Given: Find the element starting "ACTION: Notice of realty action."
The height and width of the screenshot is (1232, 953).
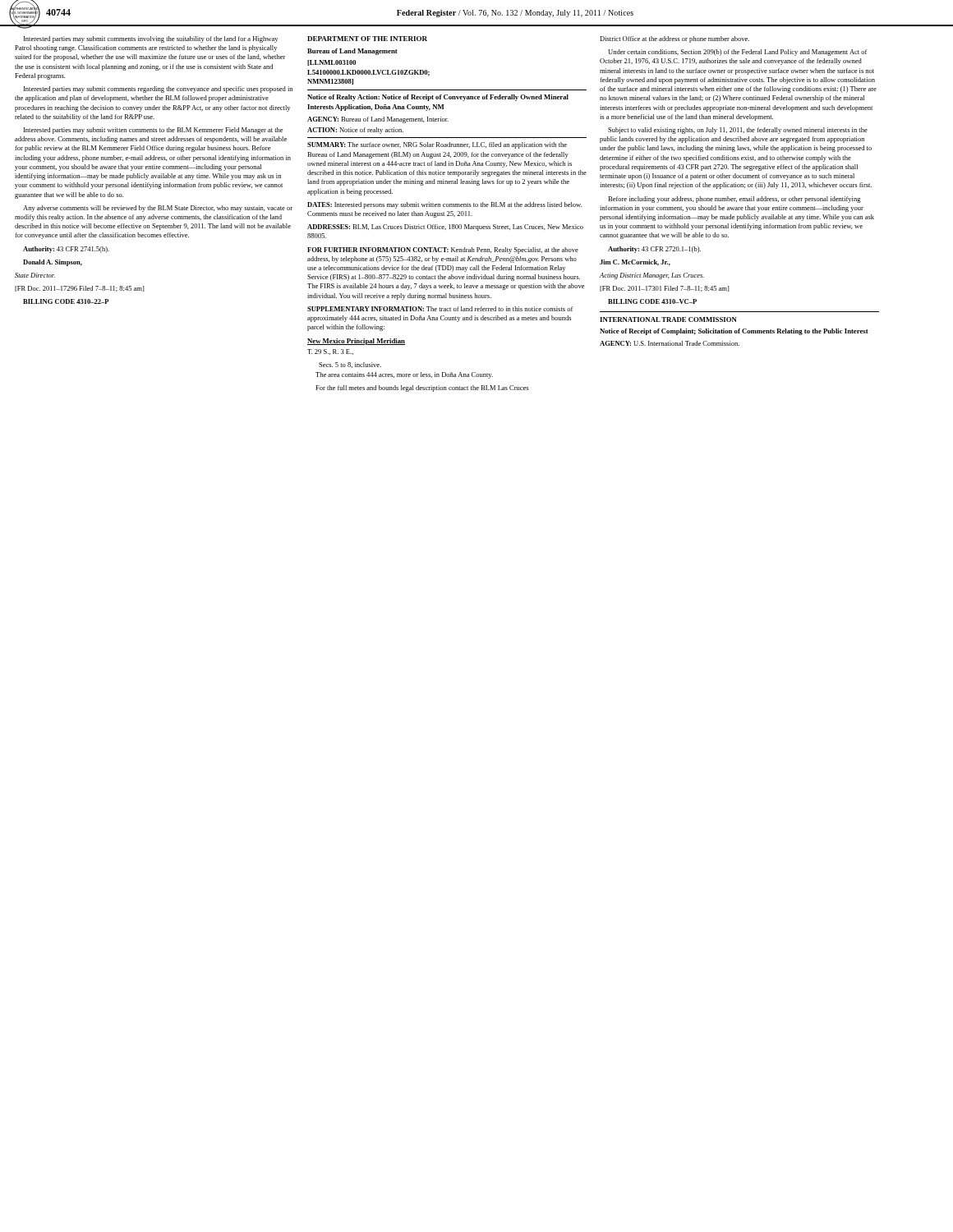Looking at the screenshot, I should coord(355,130).
